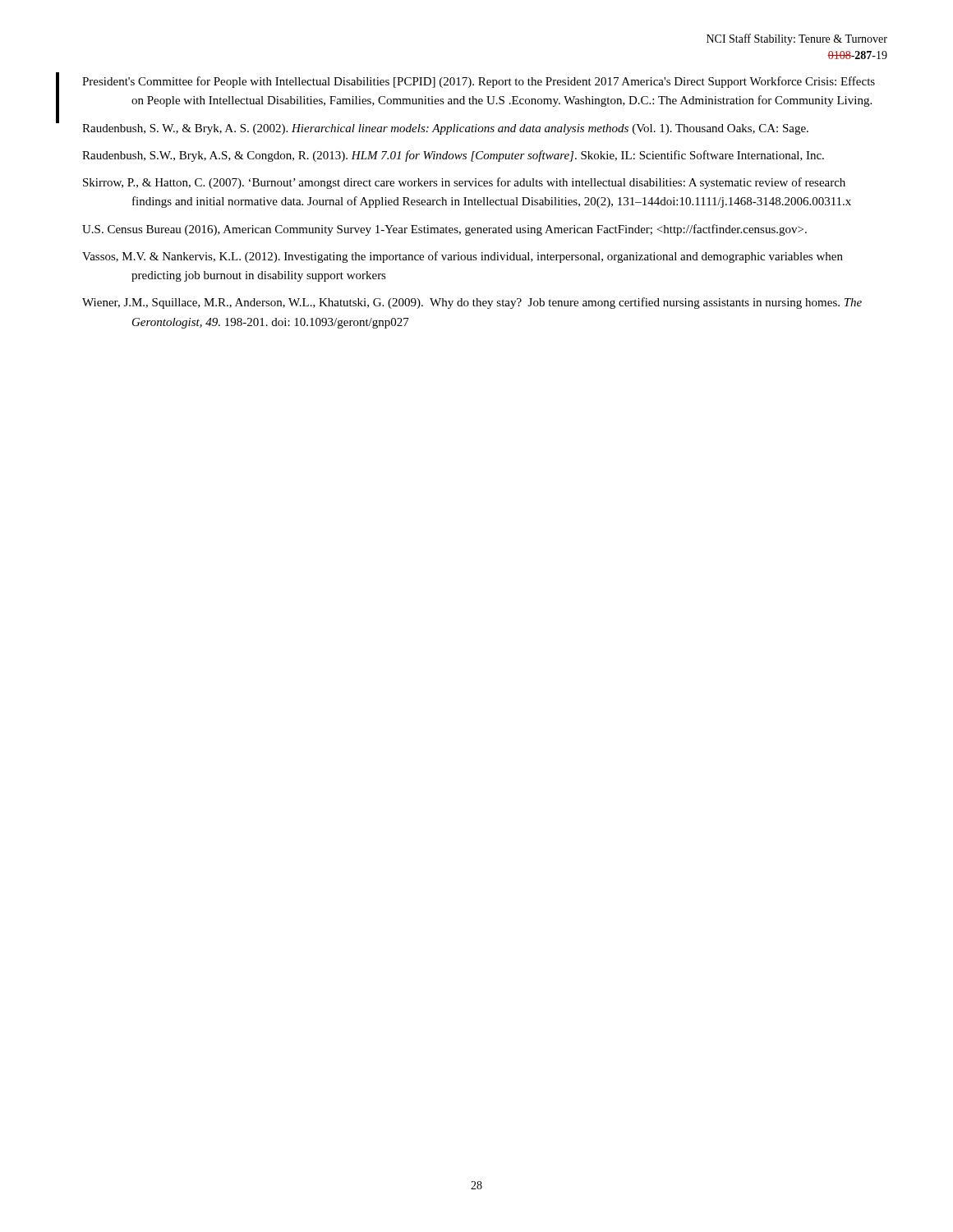The height and width of the screenshot is (1232, 953).
Task: Select the block starting "Skirrow, P., & Hatton, C. (2007). ‘Burnout’"
Action: point(467,192)
